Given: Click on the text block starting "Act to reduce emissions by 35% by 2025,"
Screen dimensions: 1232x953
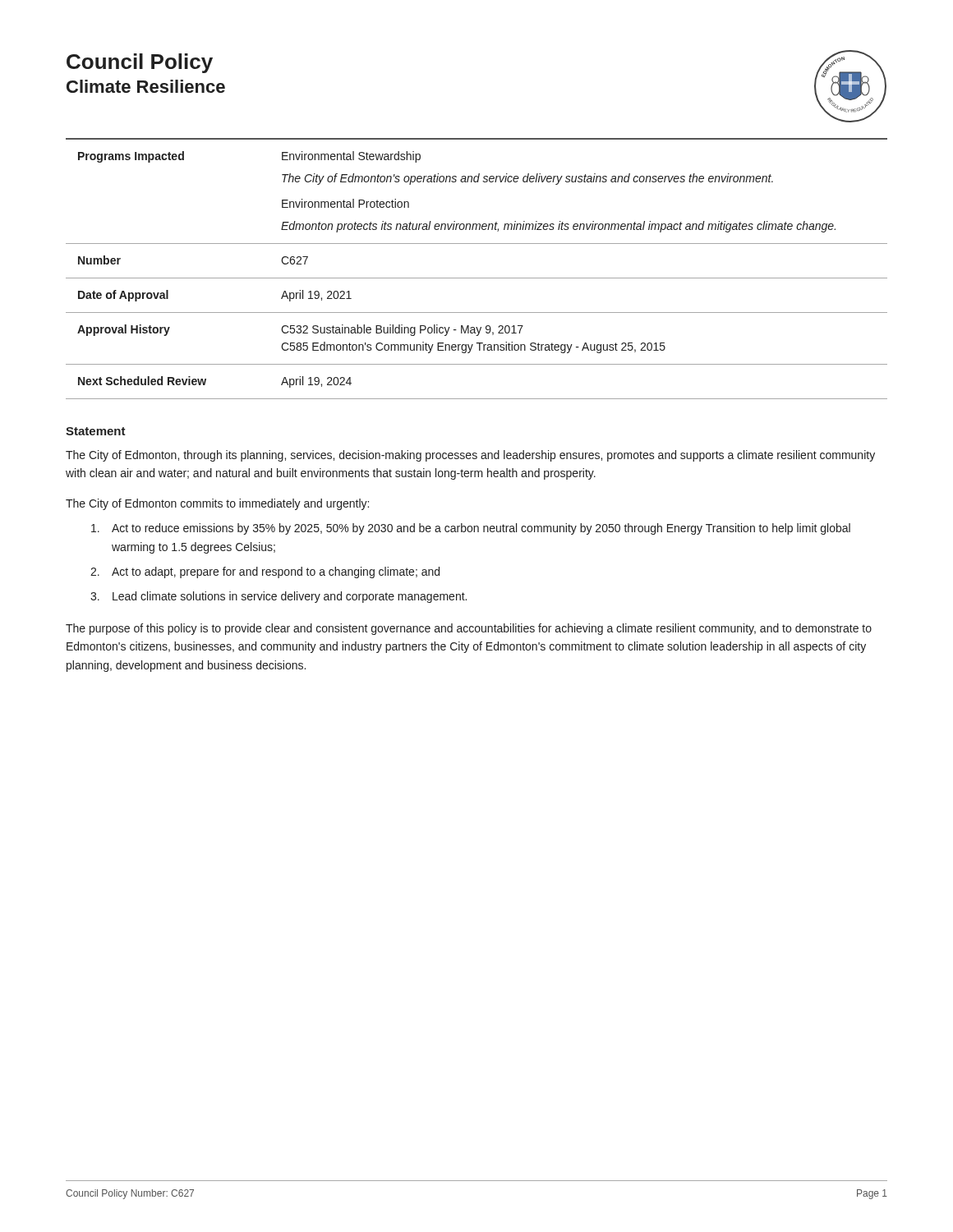Looking at the screenshot, I should (489, 538).
